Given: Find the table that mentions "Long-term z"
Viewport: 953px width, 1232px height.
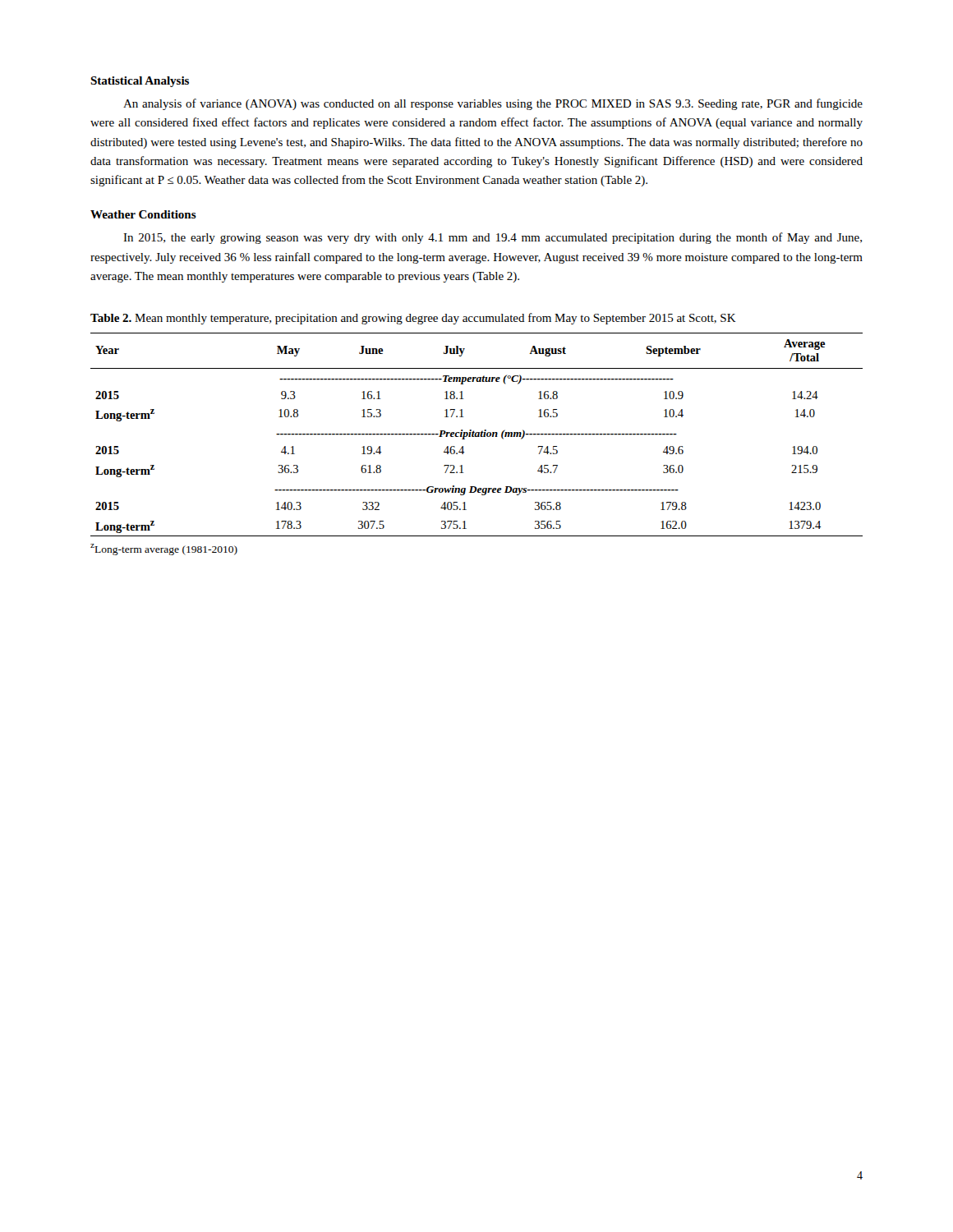Looking at the screenshot, I should coord(476,434).
